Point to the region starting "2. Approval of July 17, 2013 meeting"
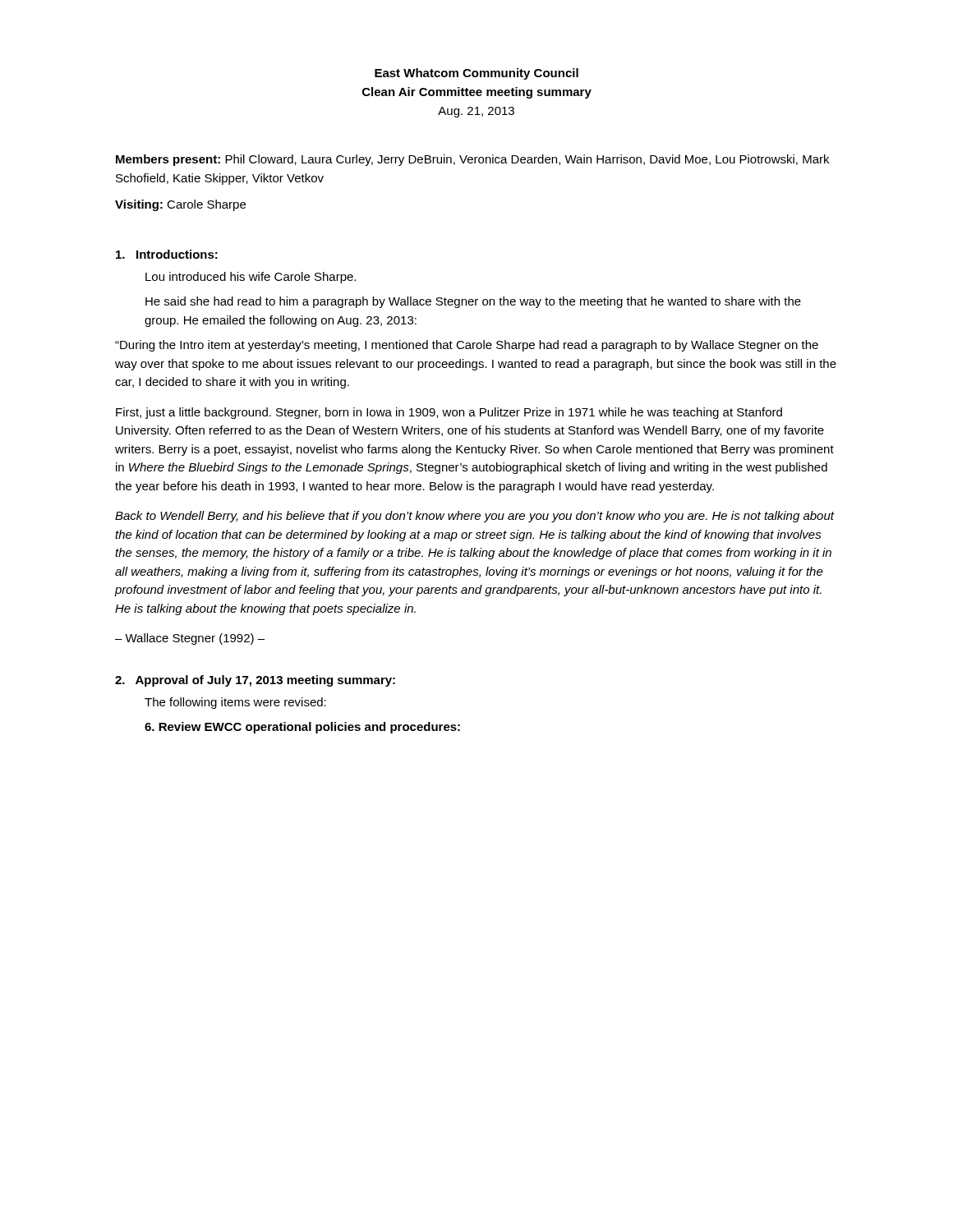953x1232 pixels. pyautogui.click(x=256, y=679)
